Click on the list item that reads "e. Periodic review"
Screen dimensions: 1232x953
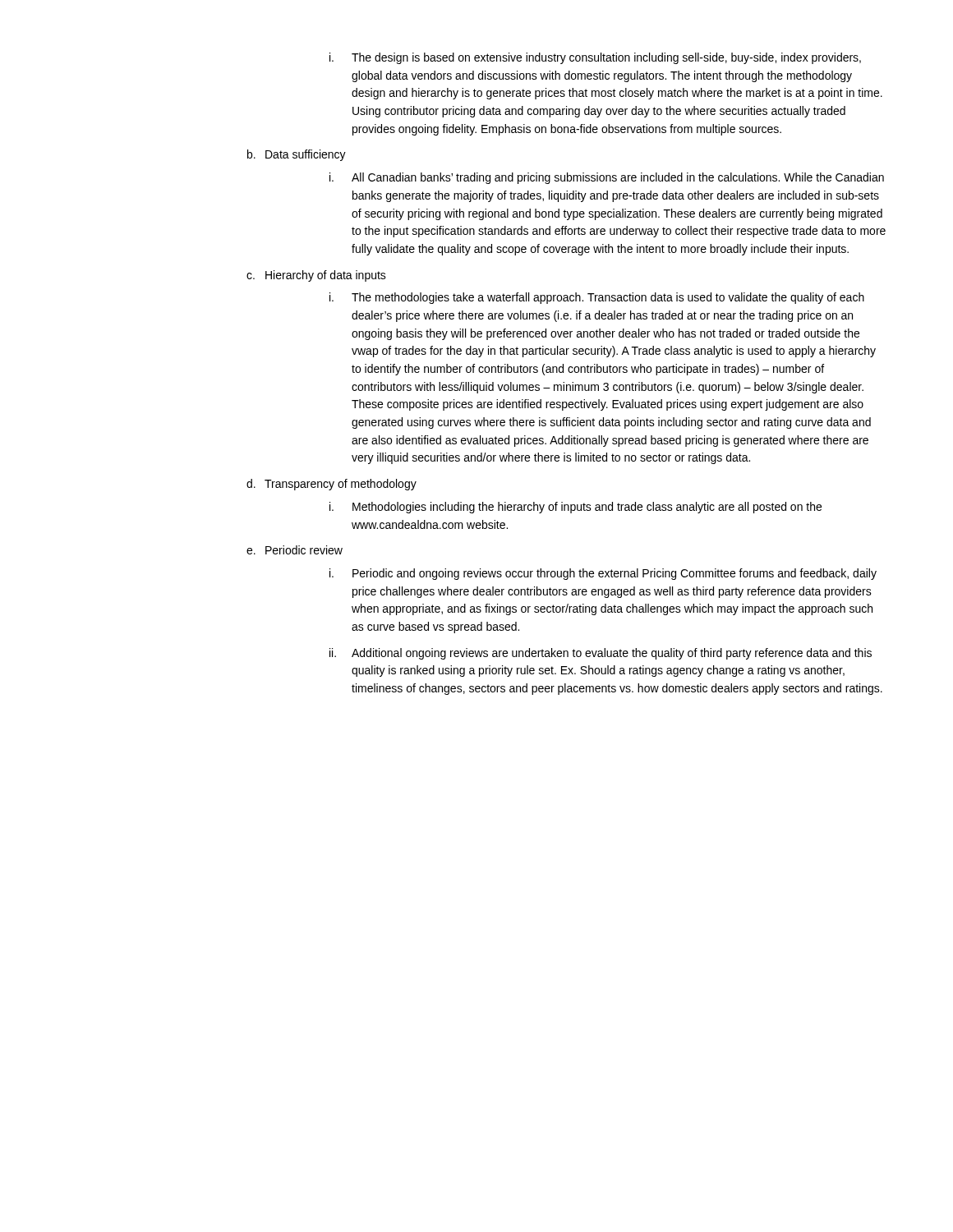click(x=295, y=550)
